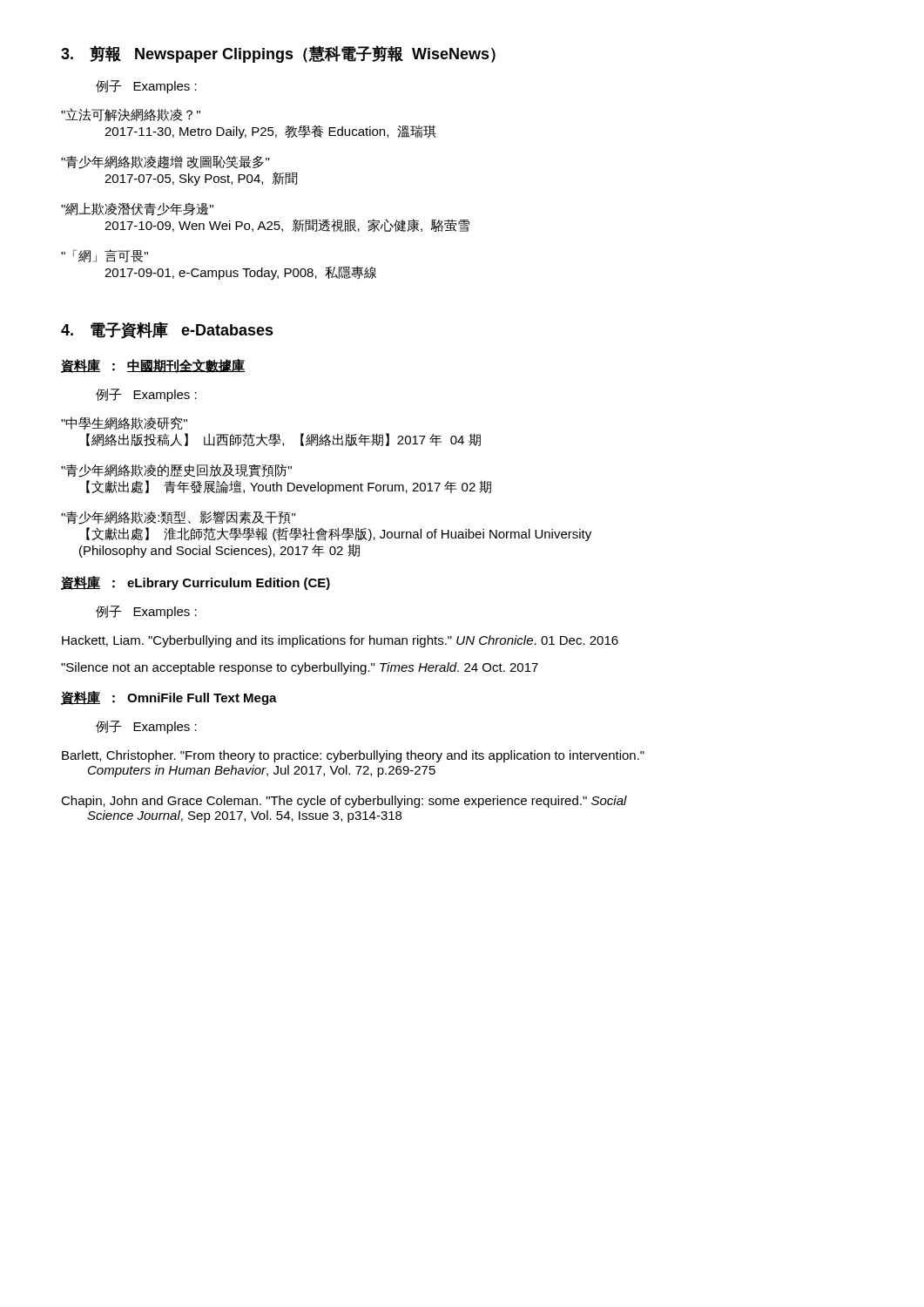Screen dimensions: 1307x924
Task: Where is the passage that starts ""青少年網絡欺凌:類型、影響因素及干預" 【文獻出處】 淮北師范大學學報 (哲學社會科學版), Journal of"?
Action: click(462, 535)
